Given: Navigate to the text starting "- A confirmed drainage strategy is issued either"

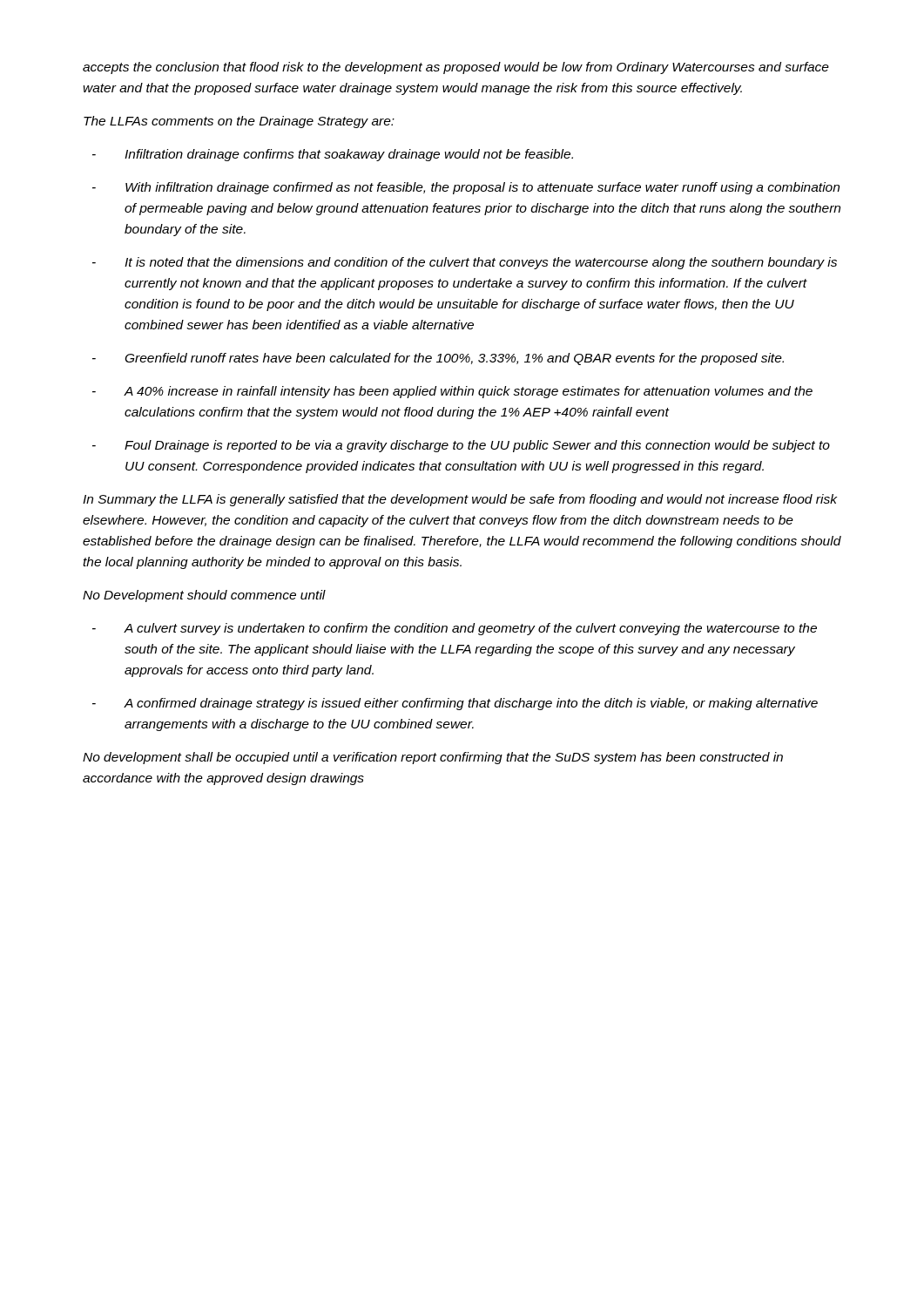Looking at the screenshot, I should click(462, 714).
